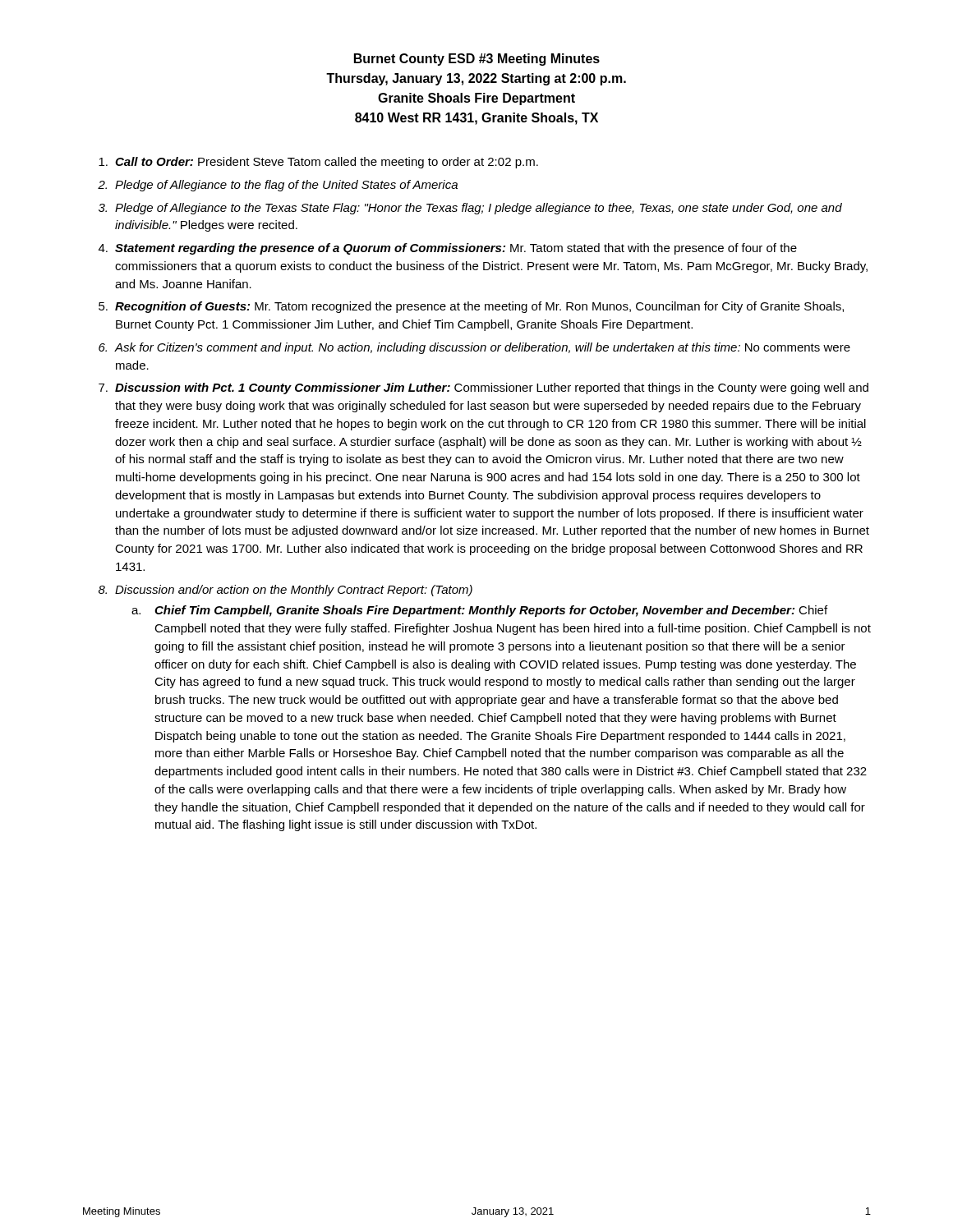Click the passage that begins "3. Pledge of Allegiance to the Texas"
This screenshot has width=953, height=1232.
[x=476, y=216]
